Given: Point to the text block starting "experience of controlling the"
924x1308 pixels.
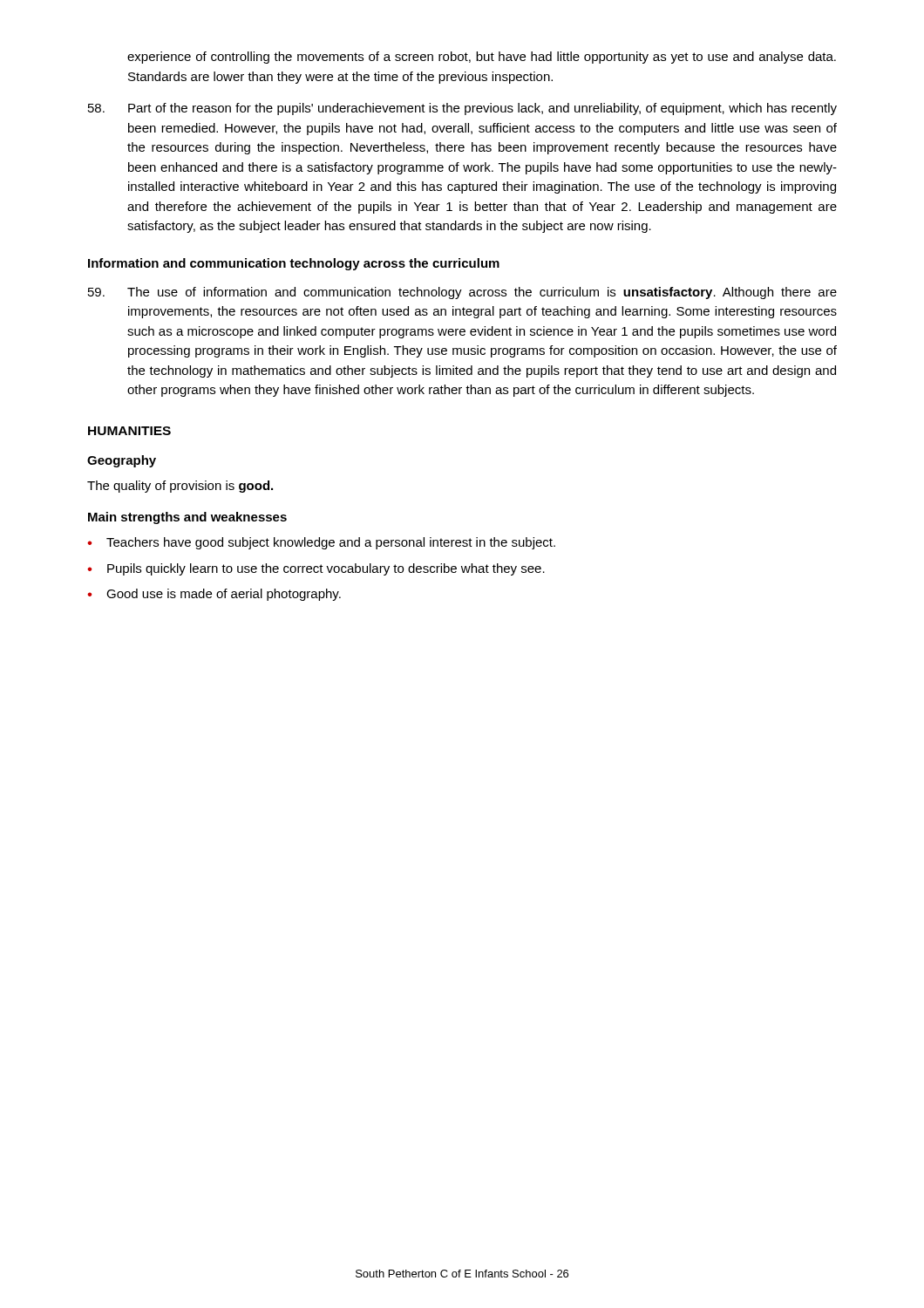Looking at the screenshot, I should [x=482, y=66].
